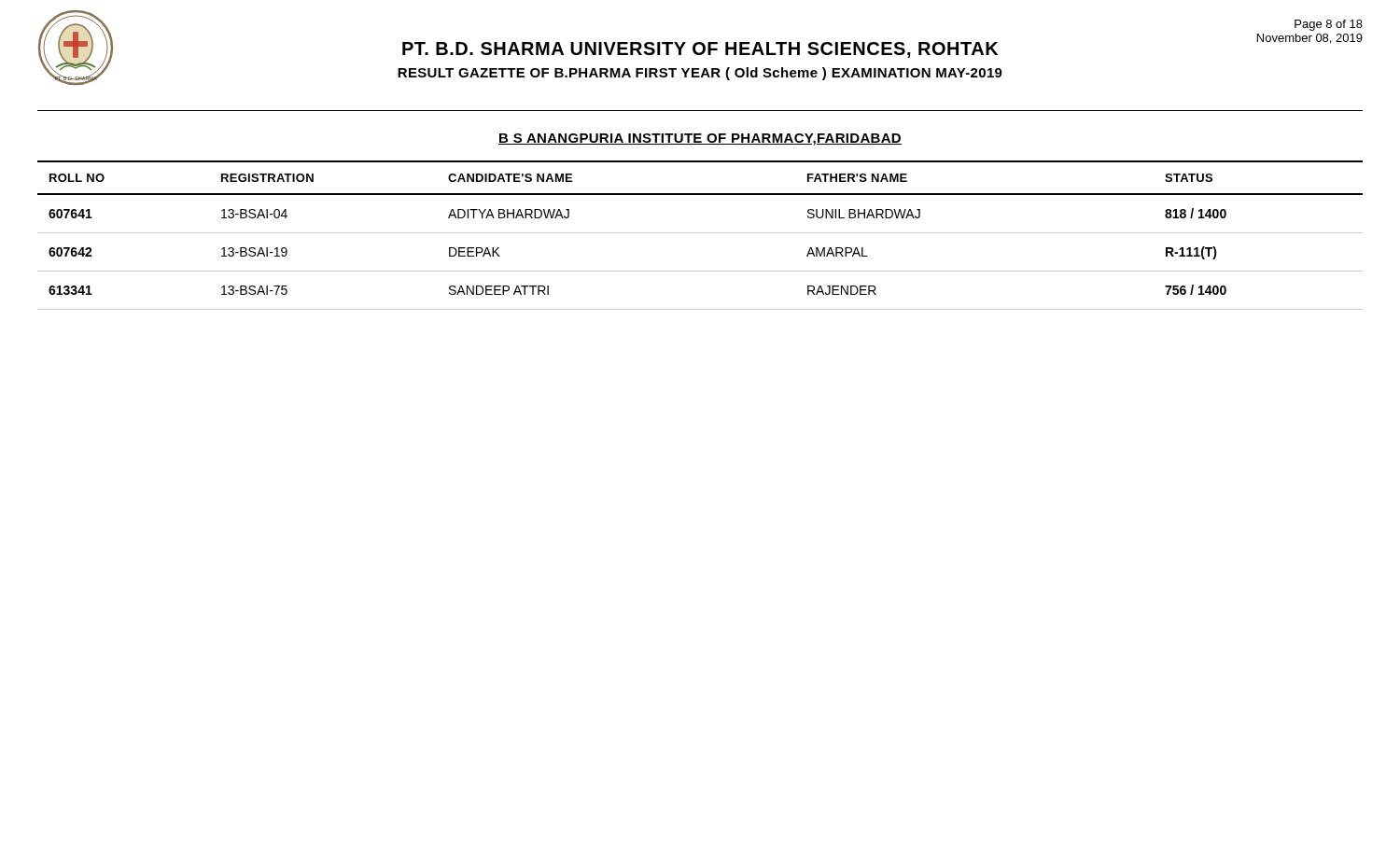Click the section header that begins "B S ANANGPURIA"
Screen dimensions: 850x1400
pos(700,138)
